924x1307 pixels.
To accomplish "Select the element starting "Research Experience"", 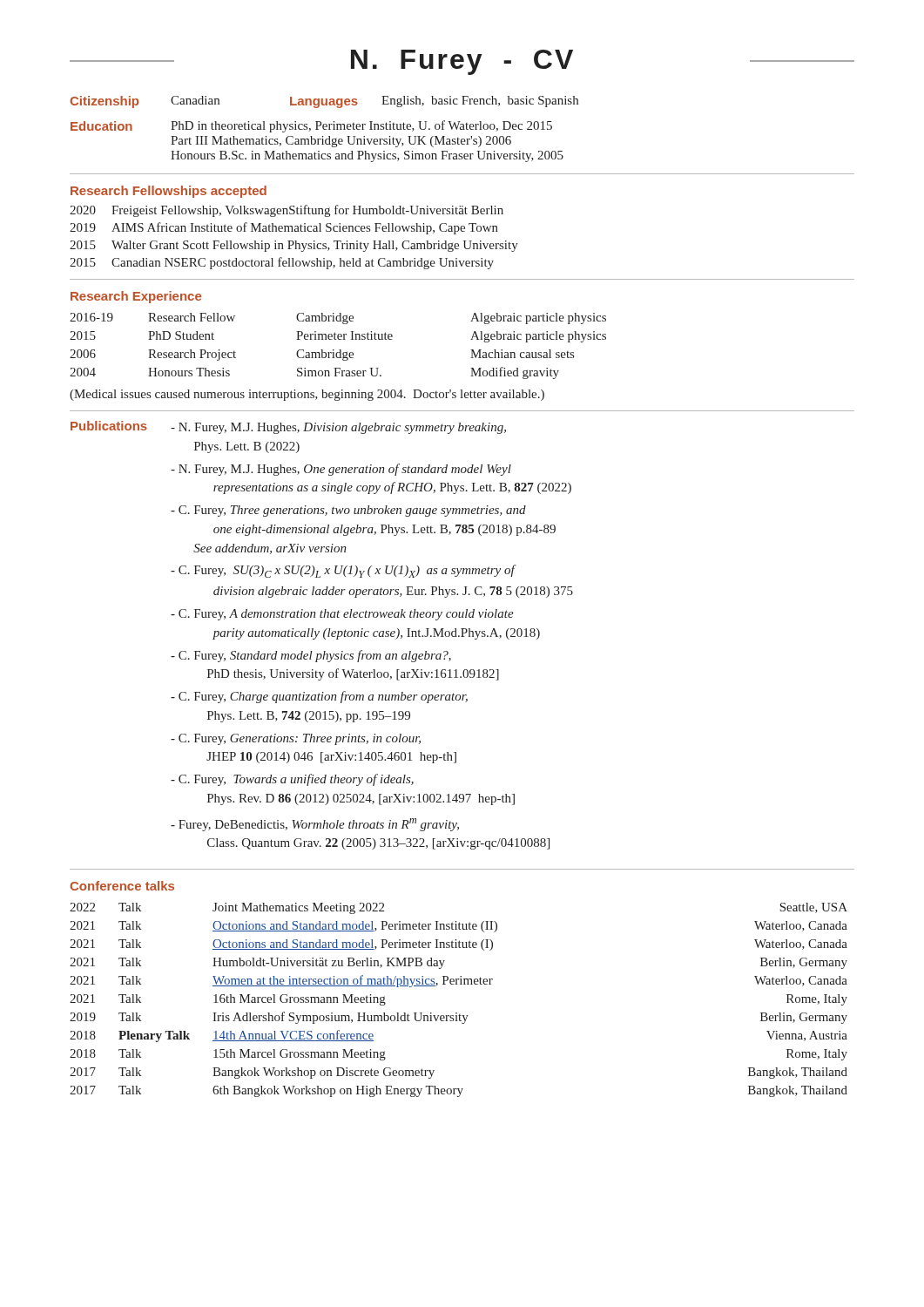I will [x=136, y=296].
